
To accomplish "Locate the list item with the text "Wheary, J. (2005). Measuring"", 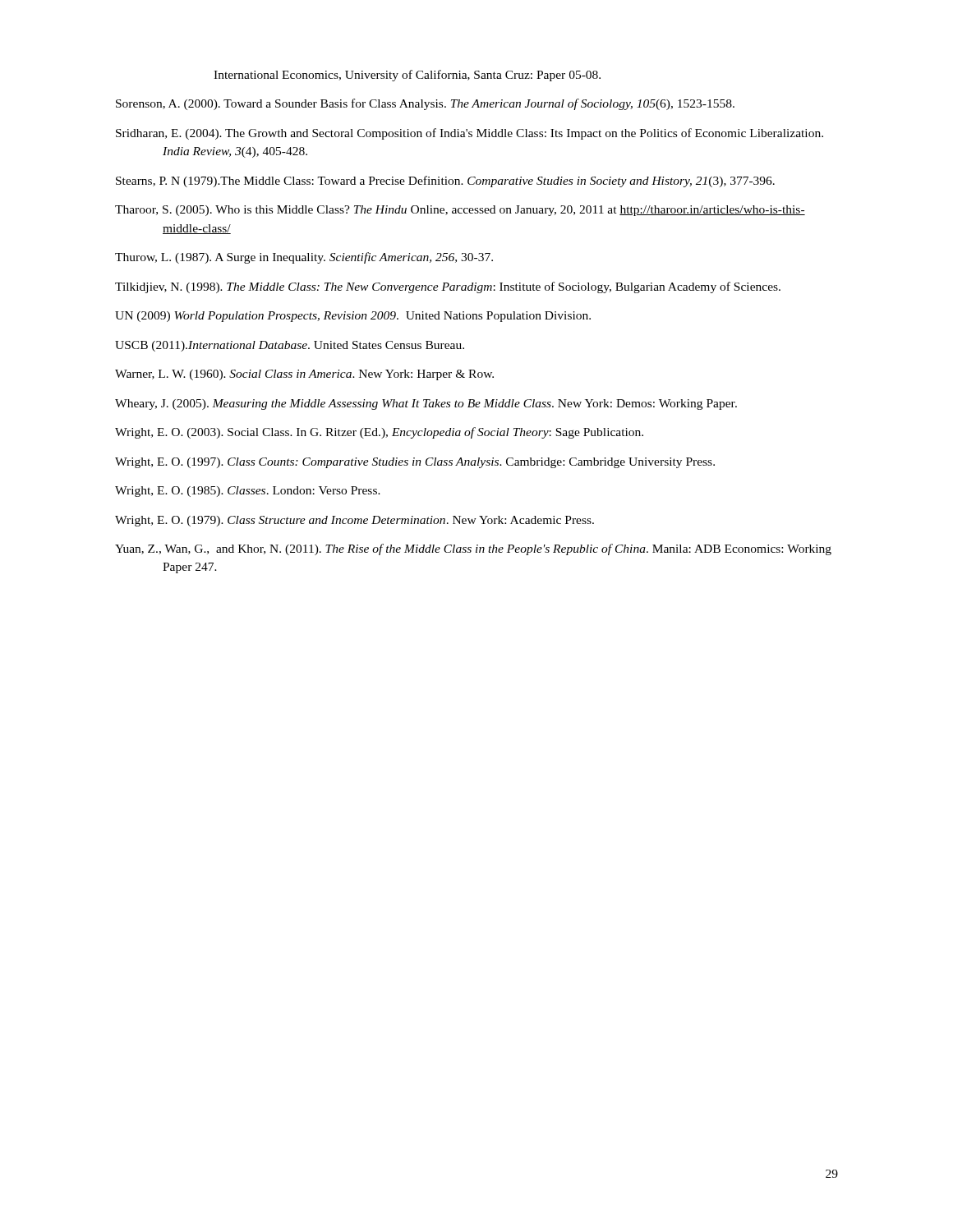I will pyautogui.click(x=426, y=403).
